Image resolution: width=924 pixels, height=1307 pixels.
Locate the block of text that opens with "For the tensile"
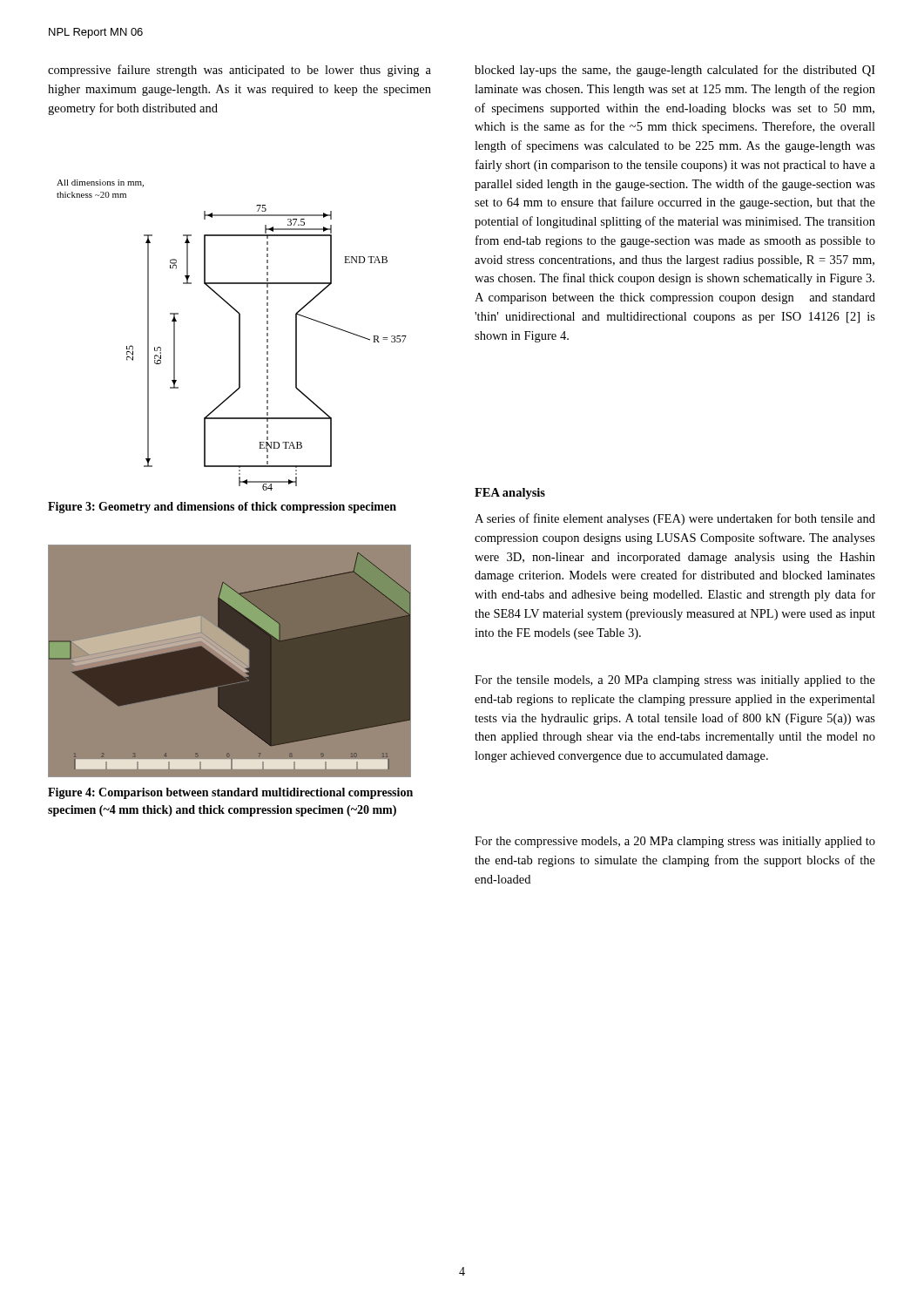[x=675, y=718]
